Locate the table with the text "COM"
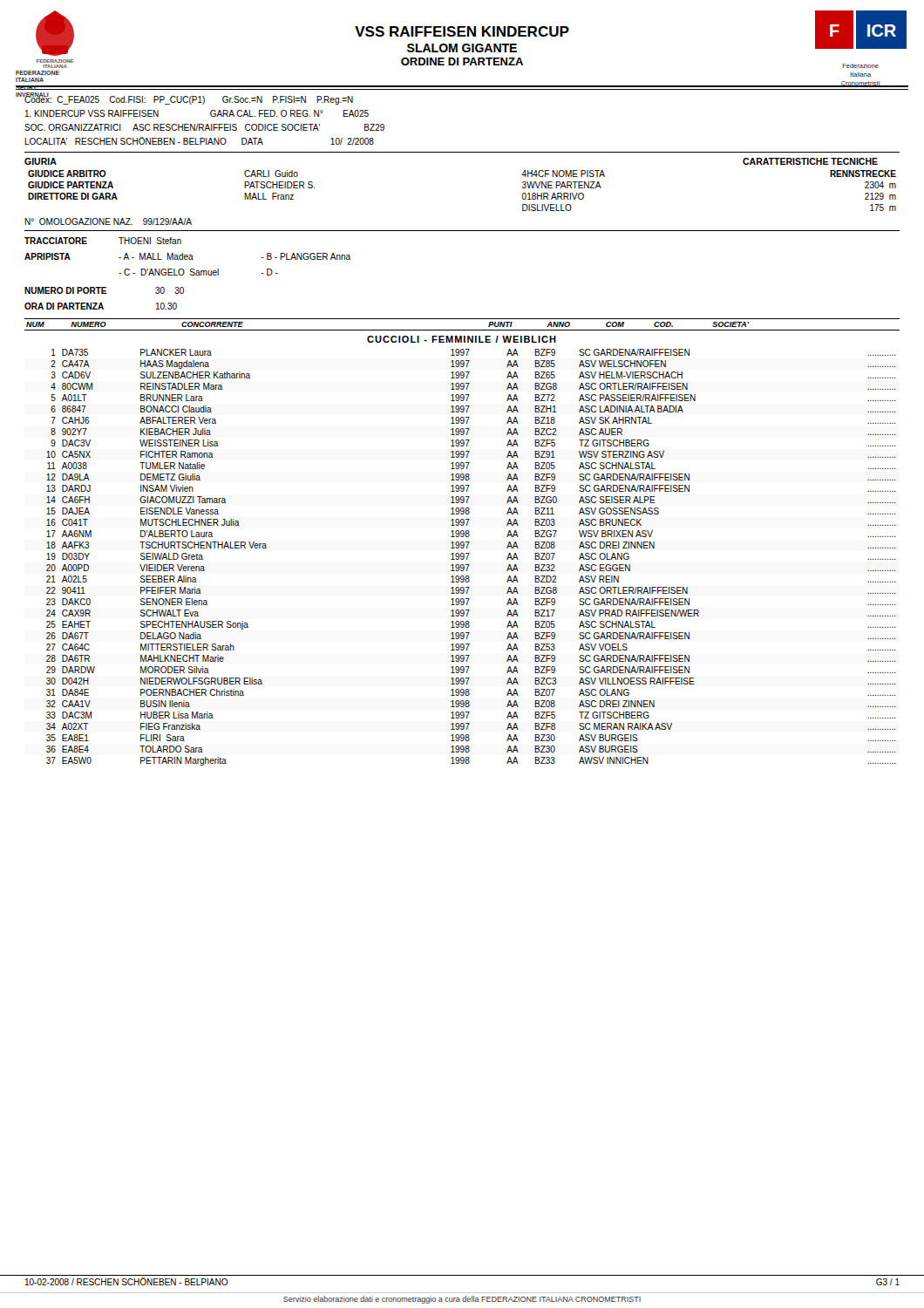 (x=462, y=543)
